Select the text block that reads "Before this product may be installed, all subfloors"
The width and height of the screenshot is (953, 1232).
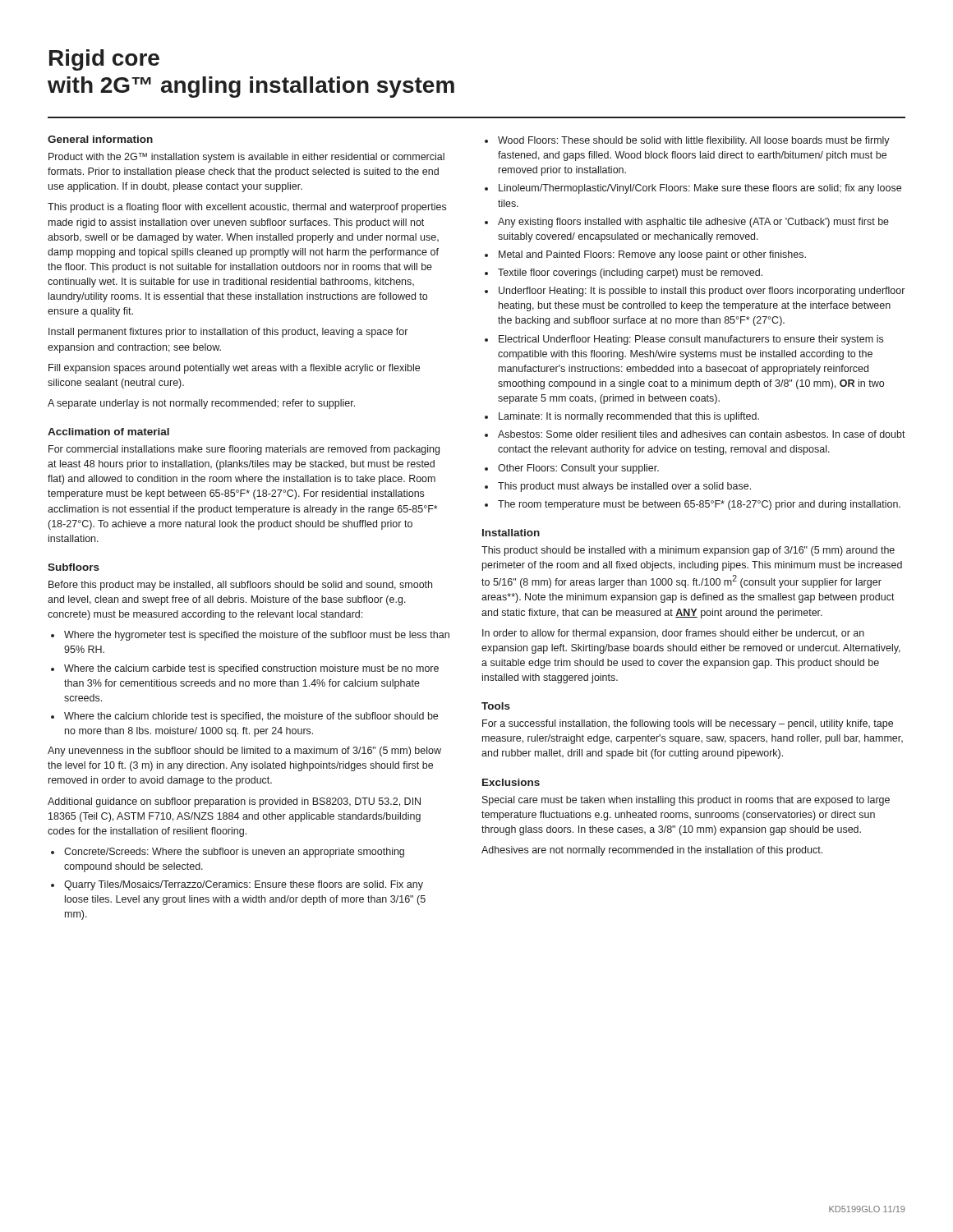coord(249,600)
